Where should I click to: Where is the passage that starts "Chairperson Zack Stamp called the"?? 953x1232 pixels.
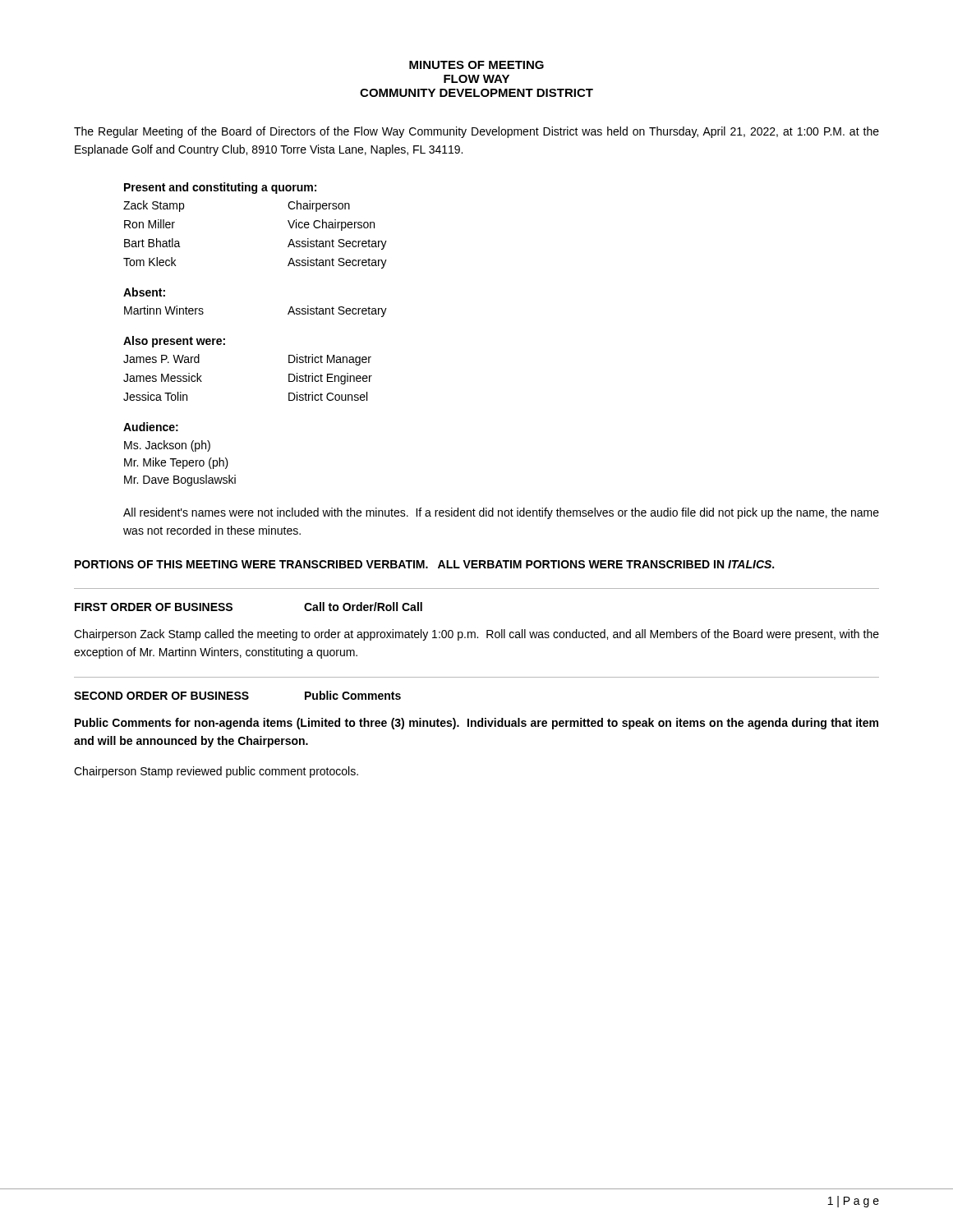pos(476,643)
